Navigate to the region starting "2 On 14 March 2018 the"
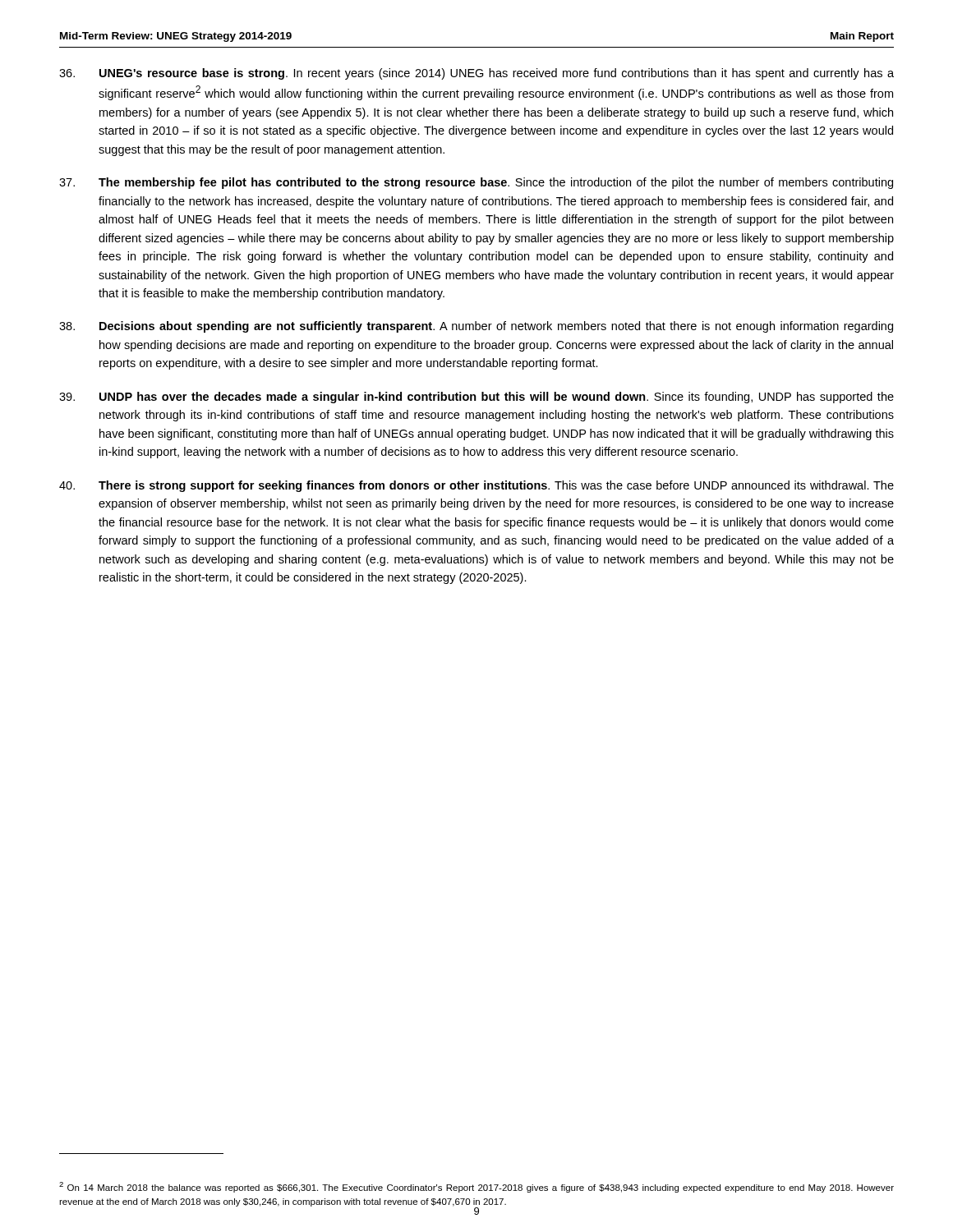The height and width of the screenshot is (1232, 953). click(476, 1193)
